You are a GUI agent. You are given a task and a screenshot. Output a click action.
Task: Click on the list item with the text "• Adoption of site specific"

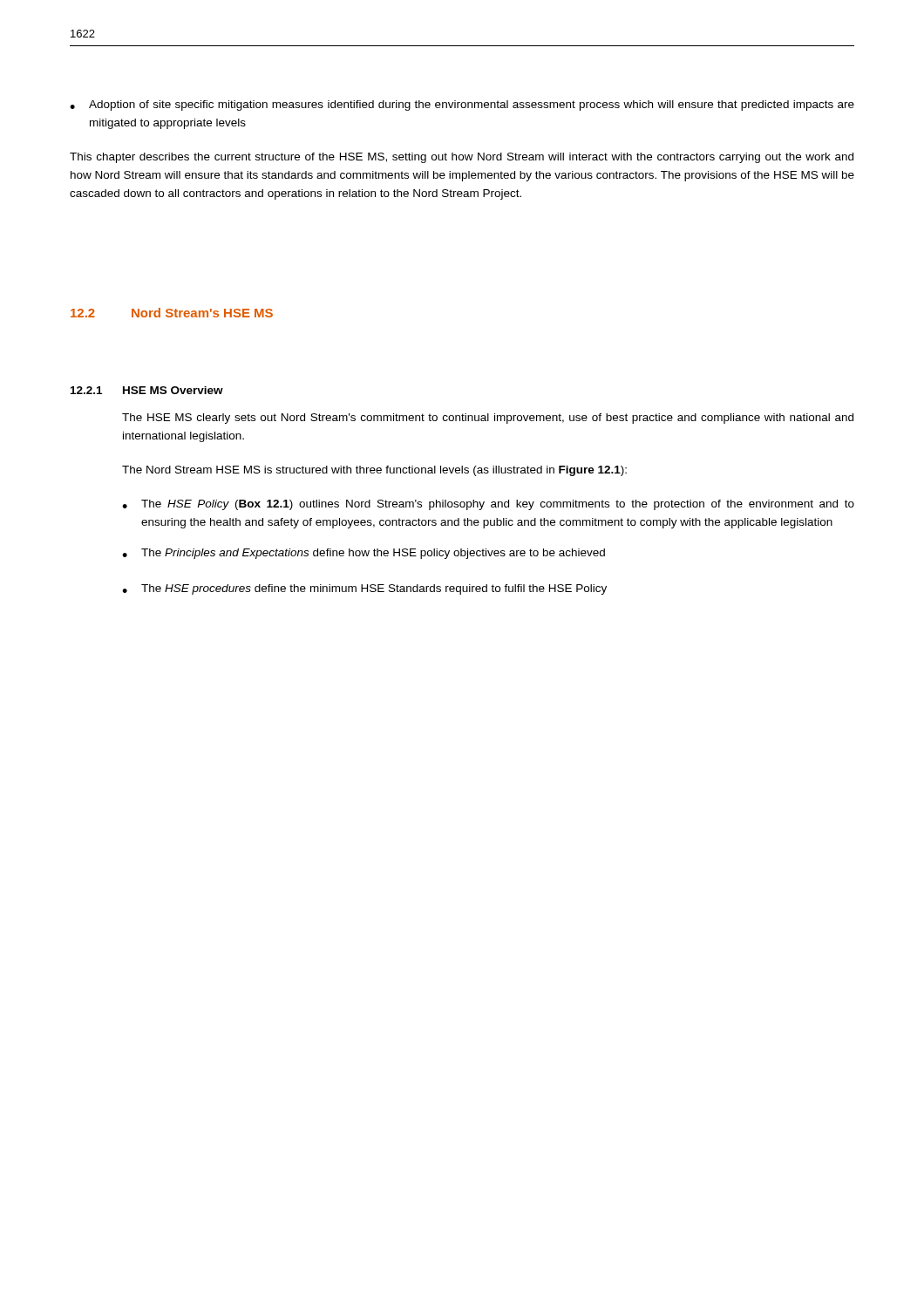[462, 114]
